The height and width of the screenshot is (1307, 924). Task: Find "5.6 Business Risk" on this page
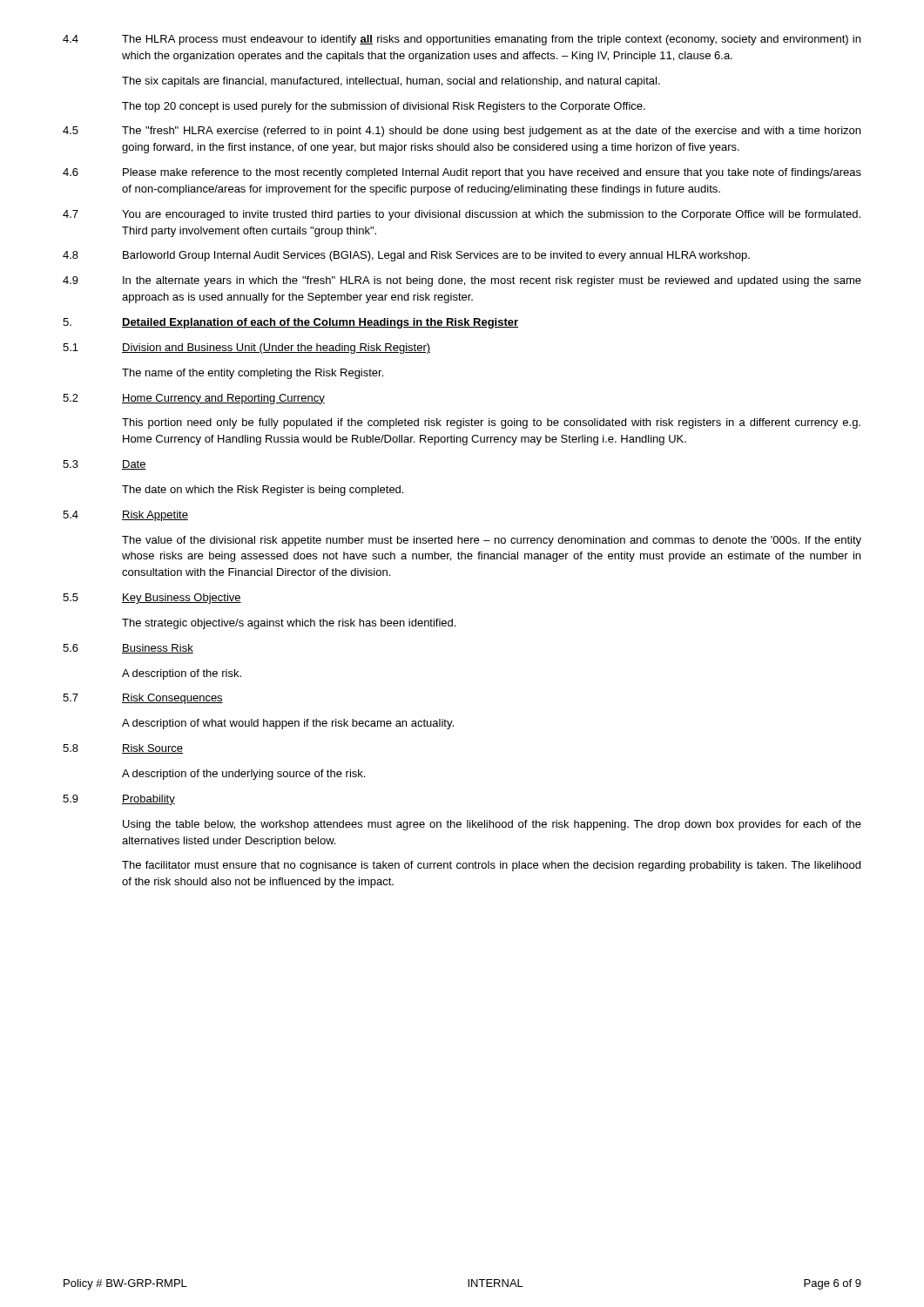[x=128, y=649]
